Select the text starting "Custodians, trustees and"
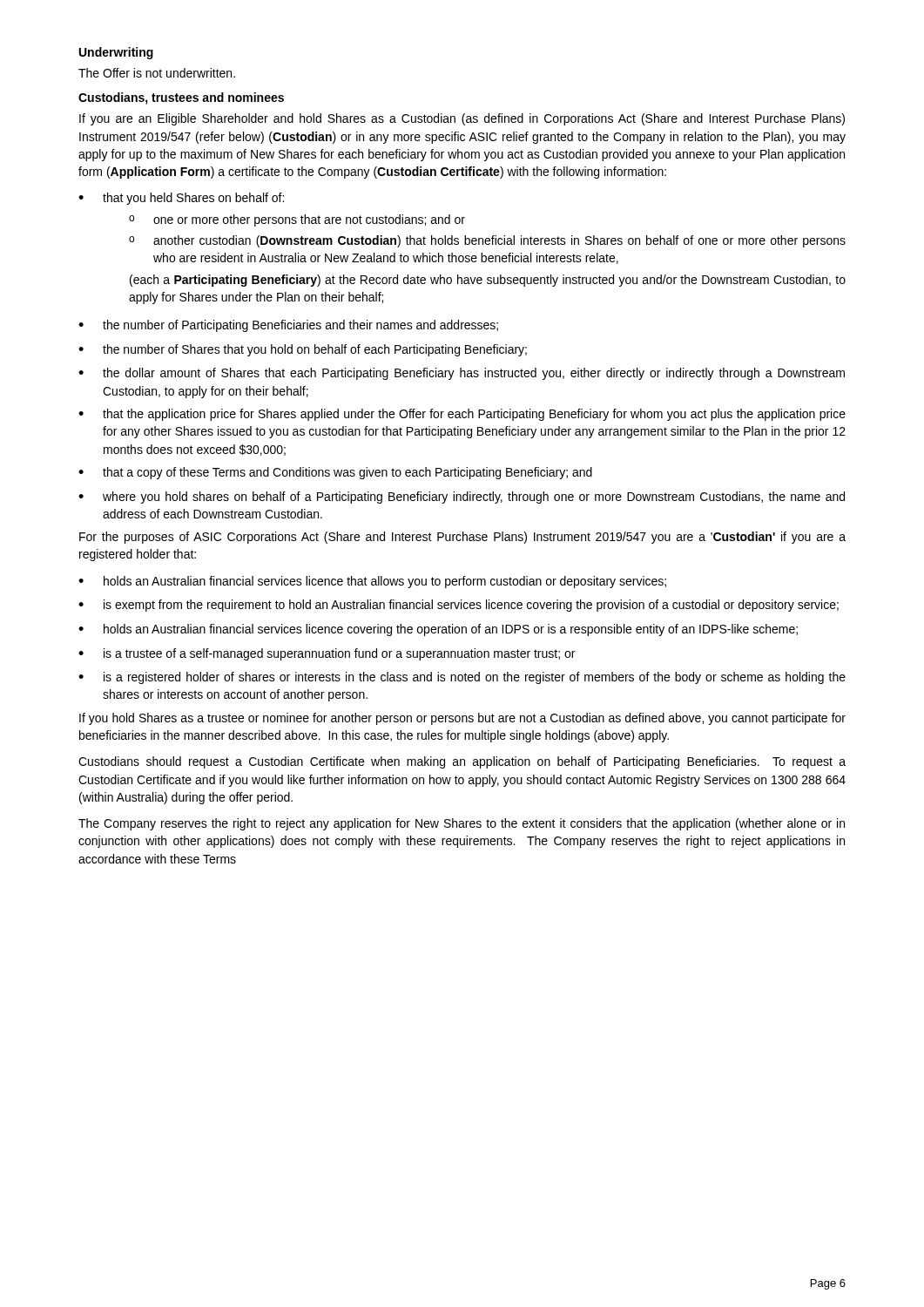 click(181, 98)
